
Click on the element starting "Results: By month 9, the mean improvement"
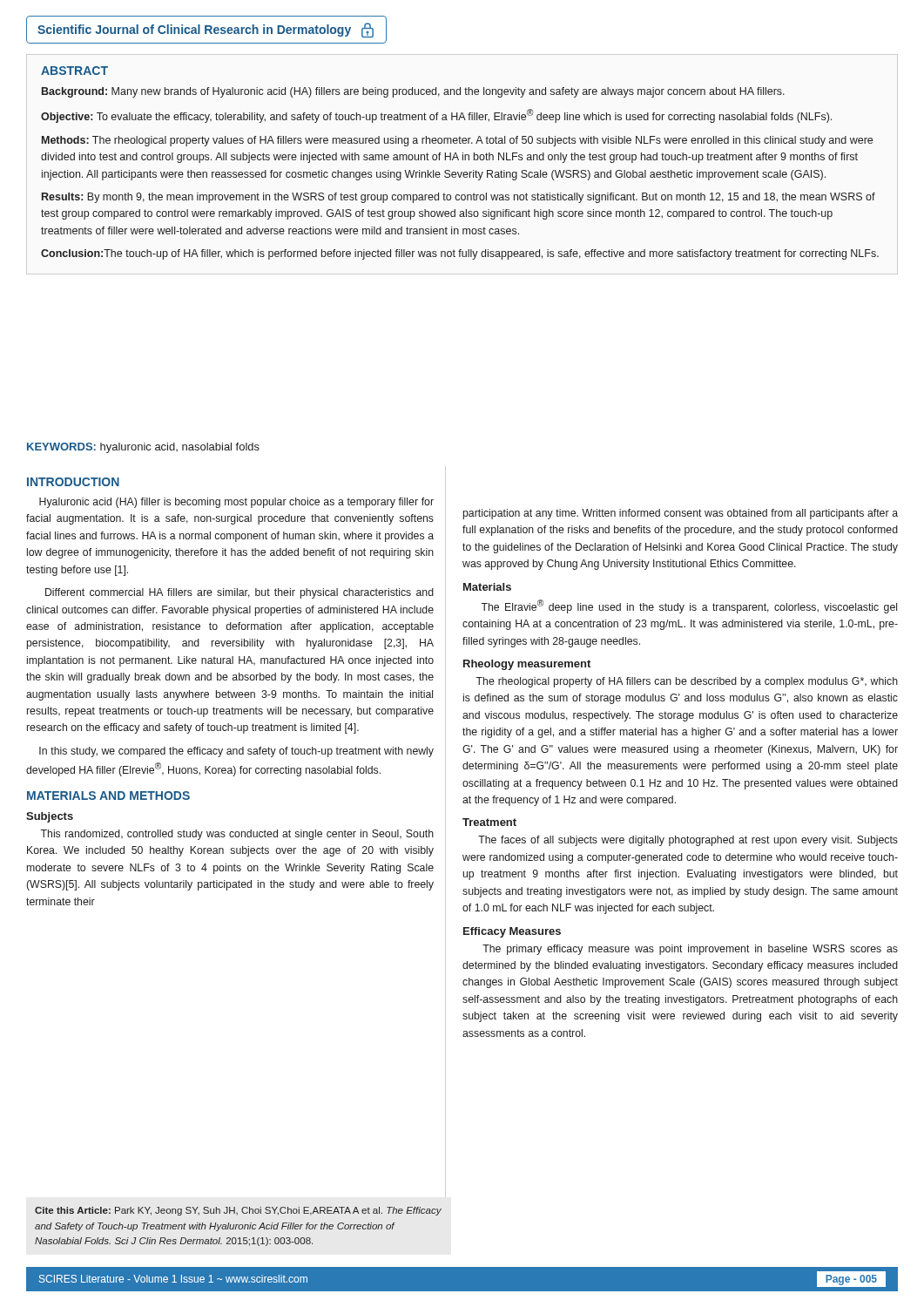pyautogui.click(x=458, y=214)
